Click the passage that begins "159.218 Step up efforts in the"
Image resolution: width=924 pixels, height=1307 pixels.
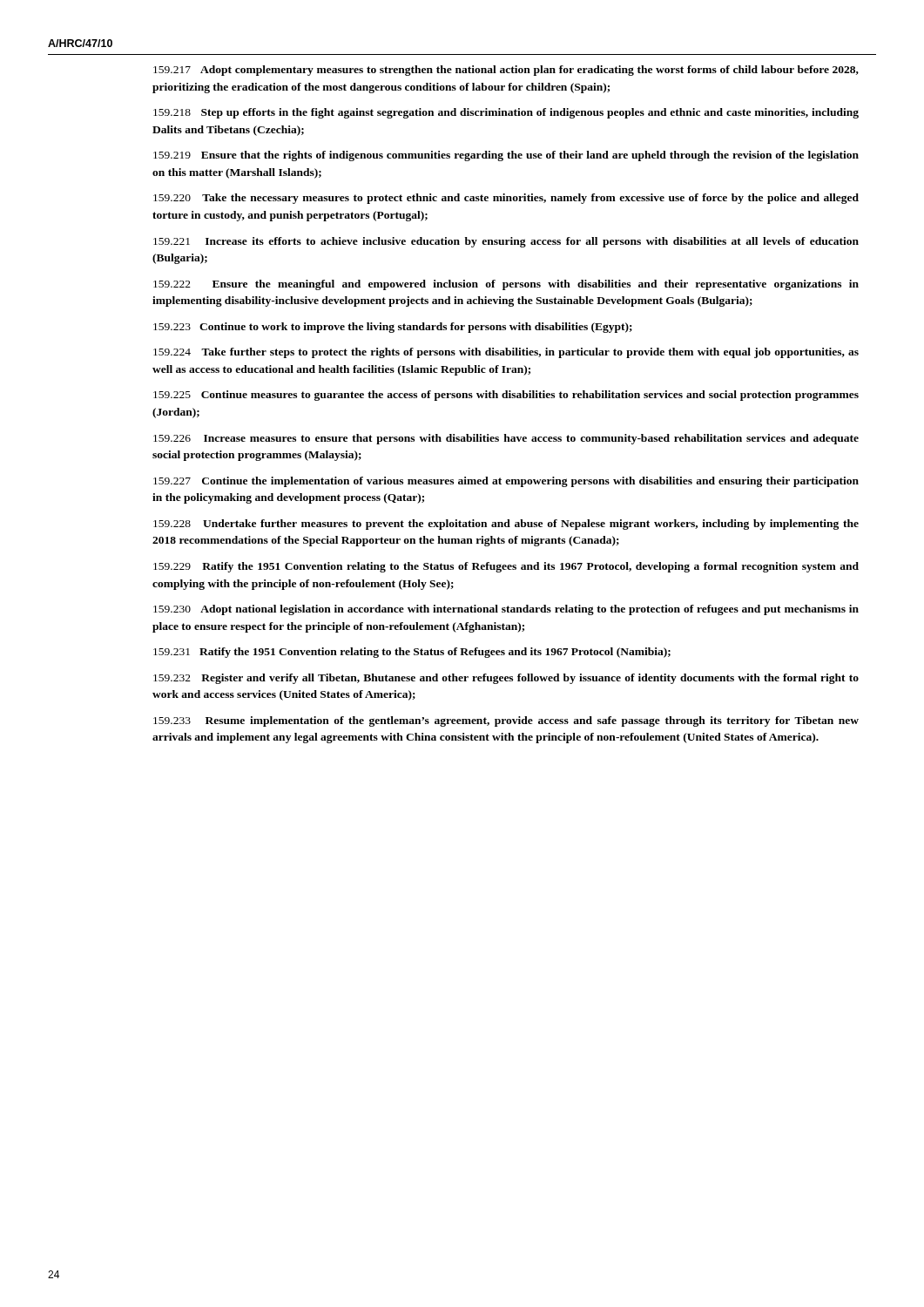[x=506, y=121]
